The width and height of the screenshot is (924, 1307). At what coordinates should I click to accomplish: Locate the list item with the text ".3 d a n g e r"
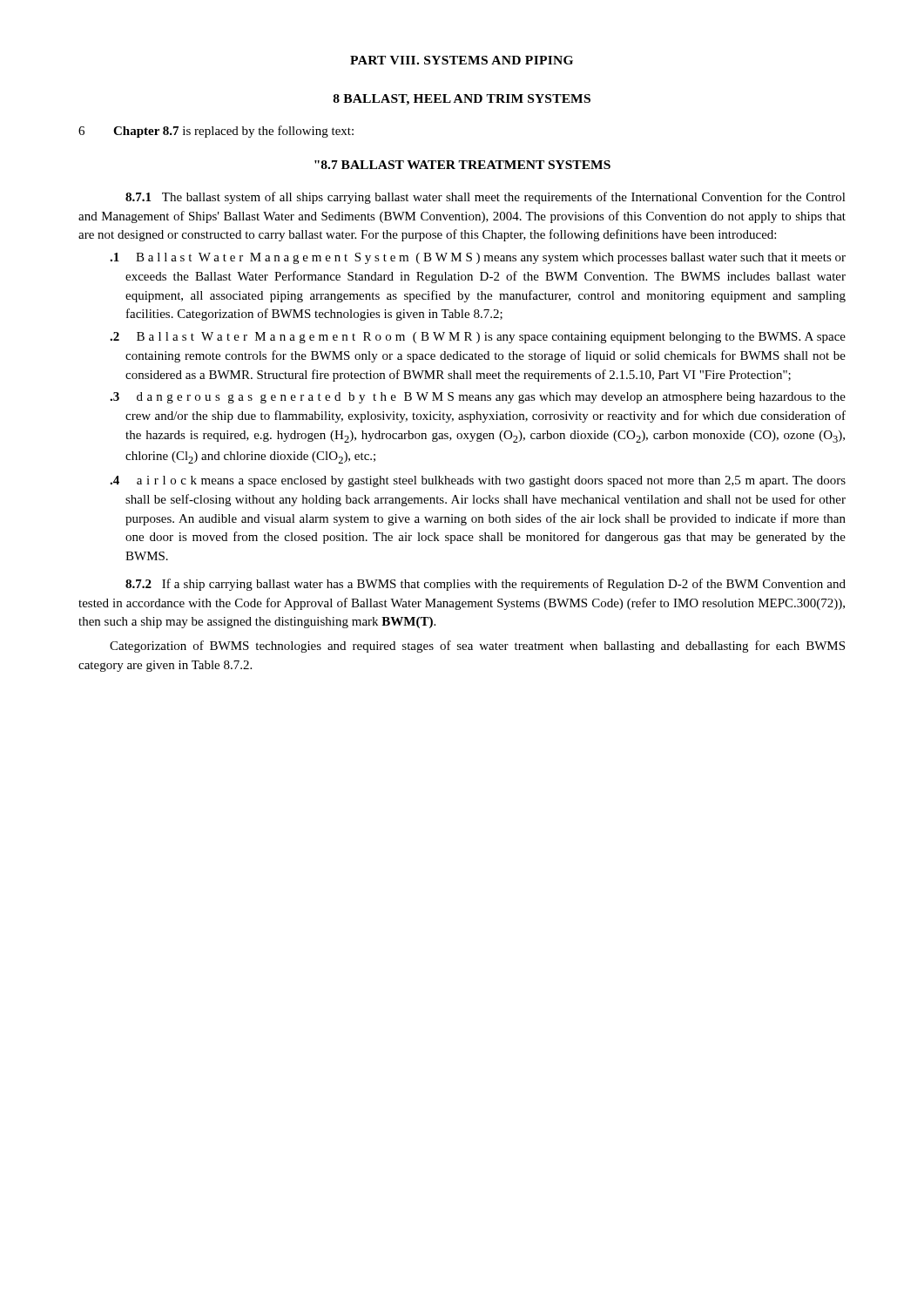click(x=478, y=428)
